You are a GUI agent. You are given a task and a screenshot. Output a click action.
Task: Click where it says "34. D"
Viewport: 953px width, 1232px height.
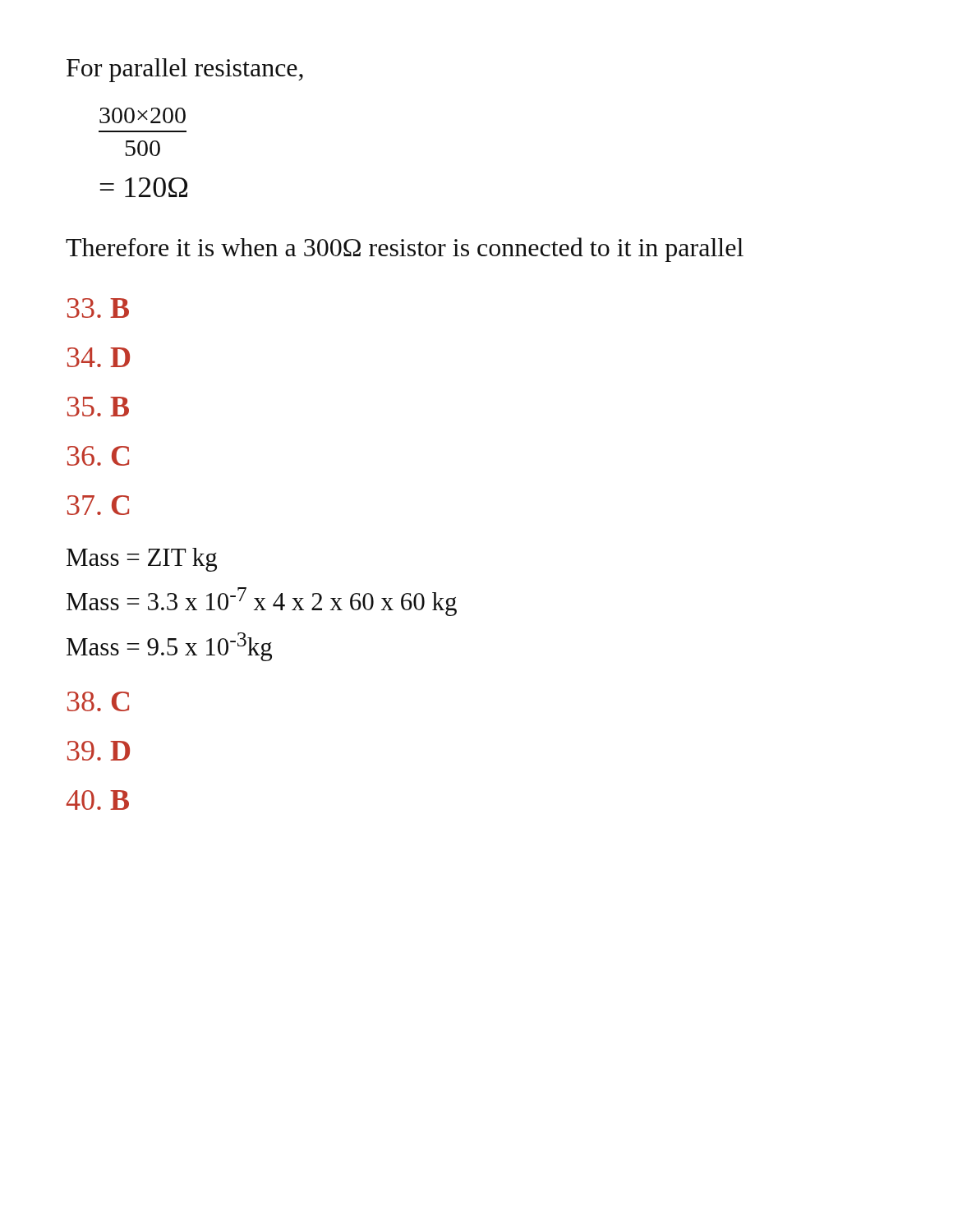tap(99, 357)
